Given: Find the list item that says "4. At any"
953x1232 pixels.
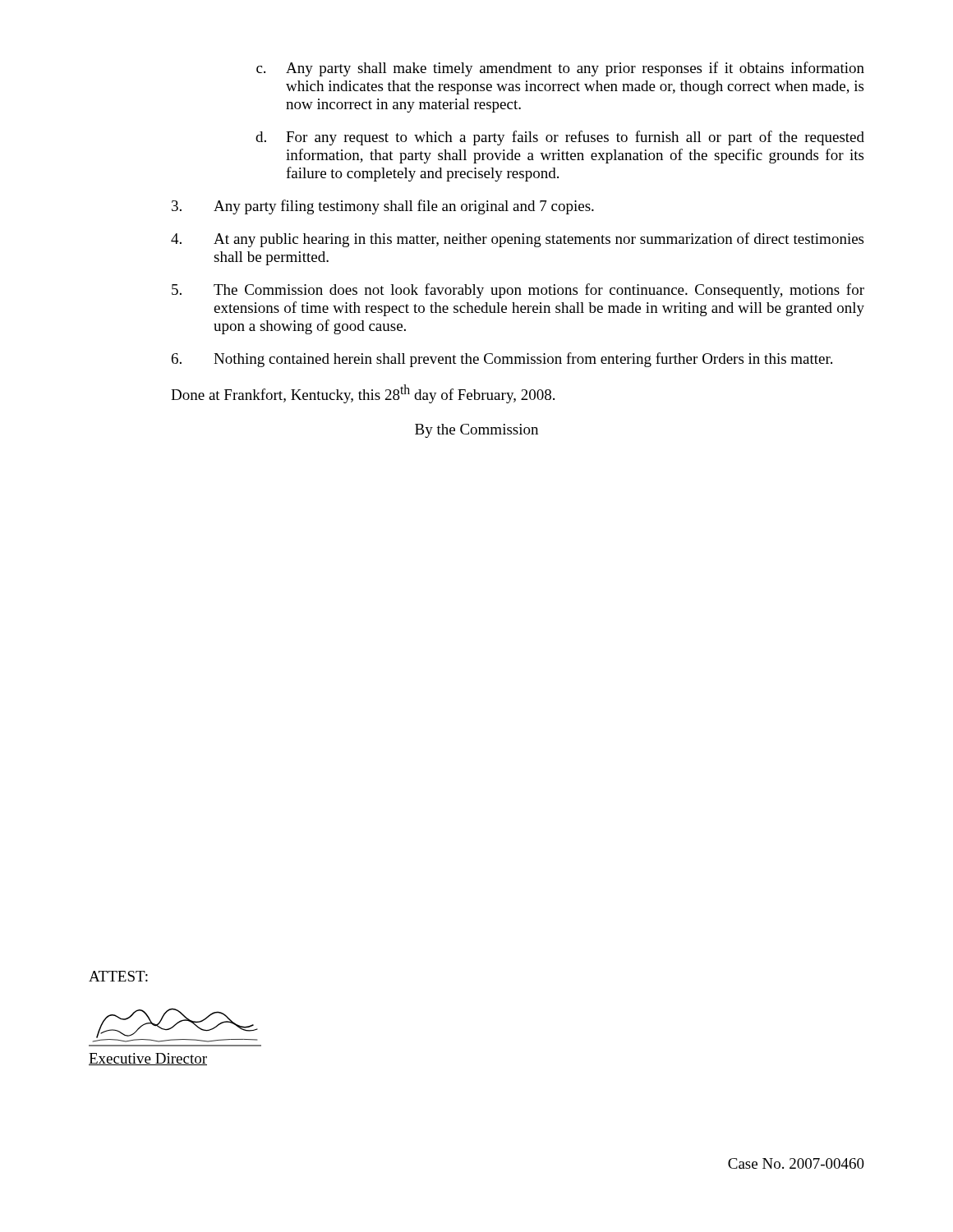Looking at the screenshot, I should tap(476, 248).
